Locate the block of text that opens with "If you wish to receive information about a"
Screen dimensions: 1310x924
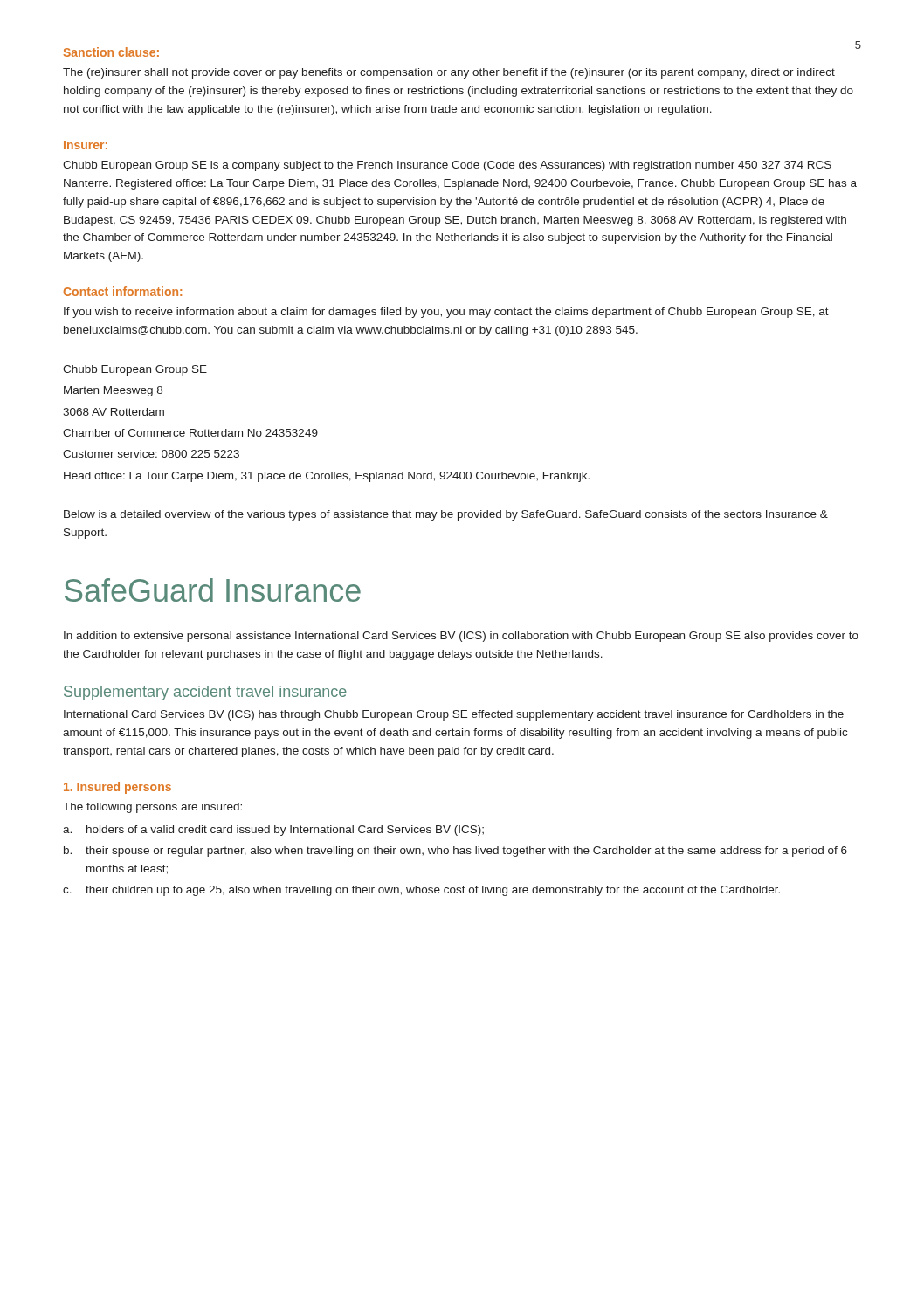coord(446,321)
